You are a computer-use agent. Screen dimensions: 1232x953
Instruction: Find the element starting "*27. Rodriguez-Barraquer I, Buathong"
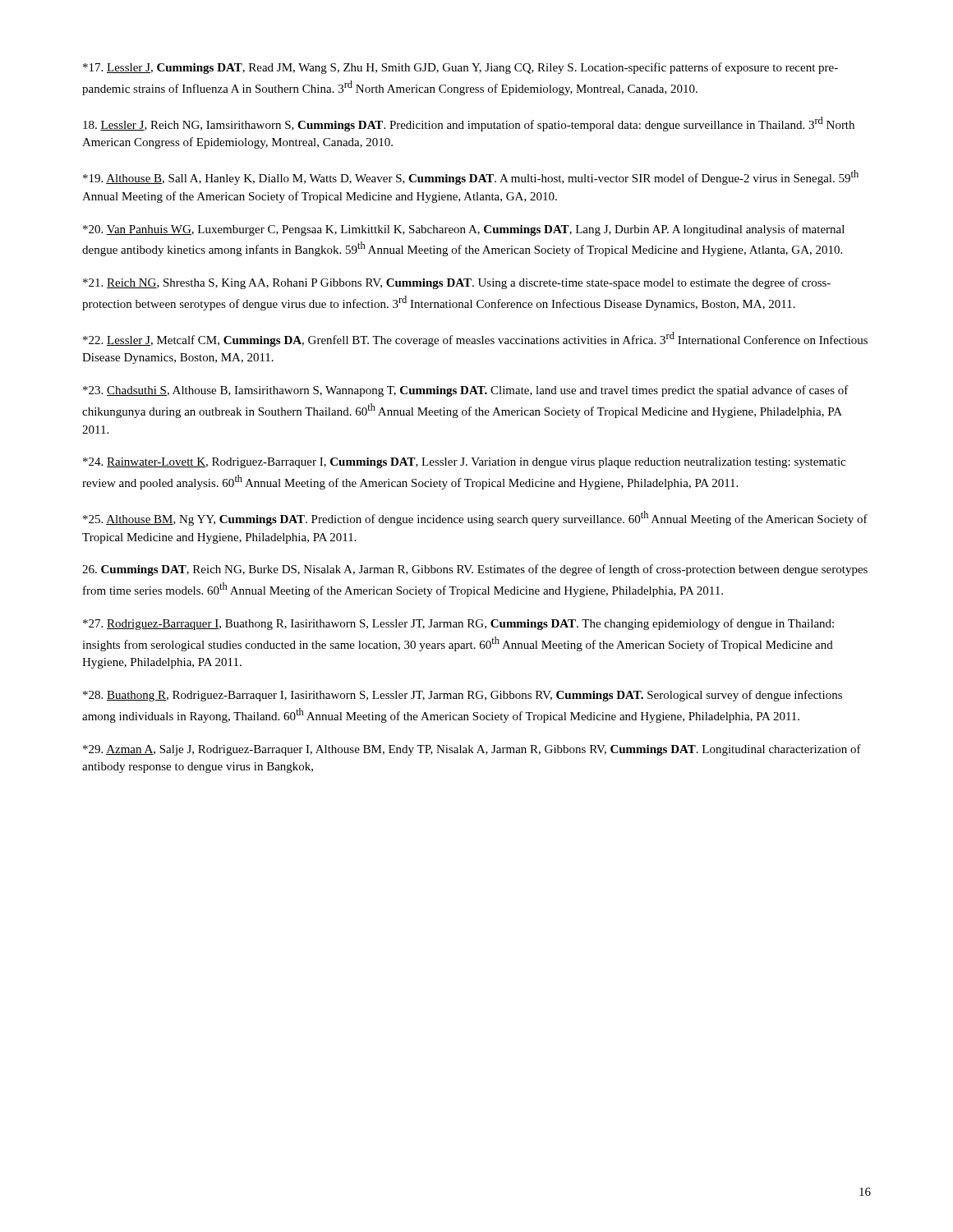459,643
